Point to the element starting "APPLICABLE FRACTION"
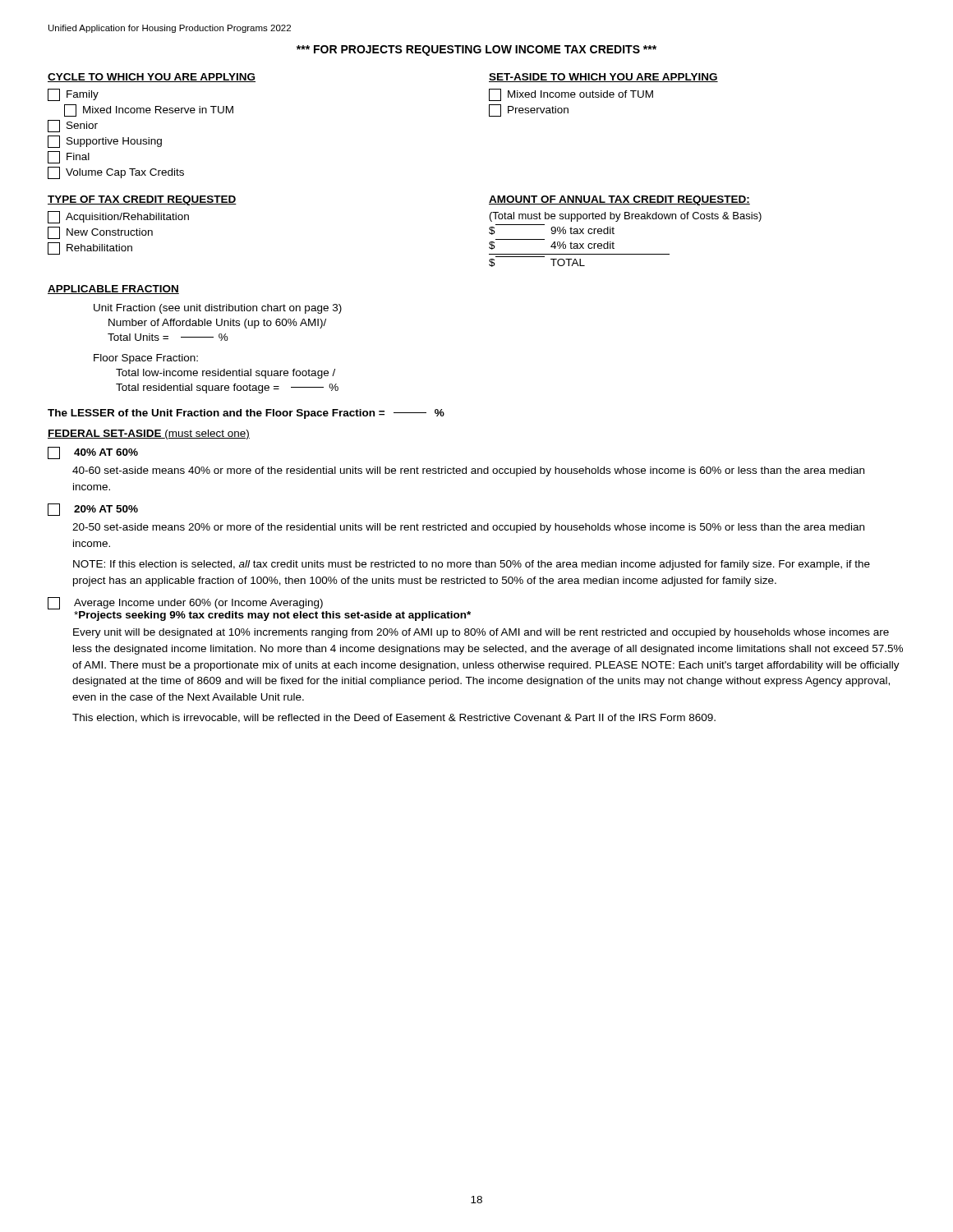Image resolution: width=953 pixels, height=1232 pixels. (x=113, y=289)
